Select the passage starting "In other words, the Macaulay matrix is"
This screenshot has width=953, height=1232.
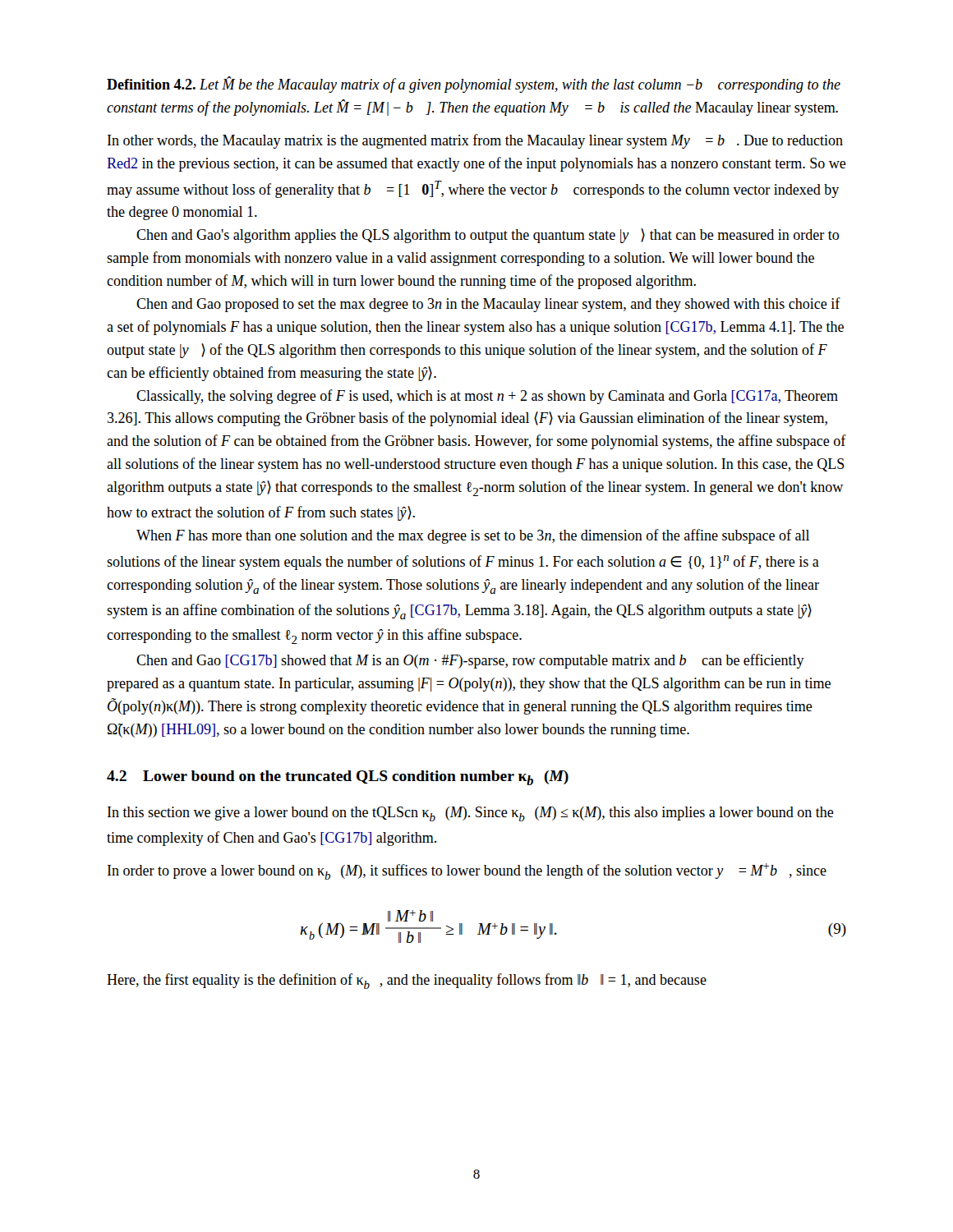coord(476,177)
